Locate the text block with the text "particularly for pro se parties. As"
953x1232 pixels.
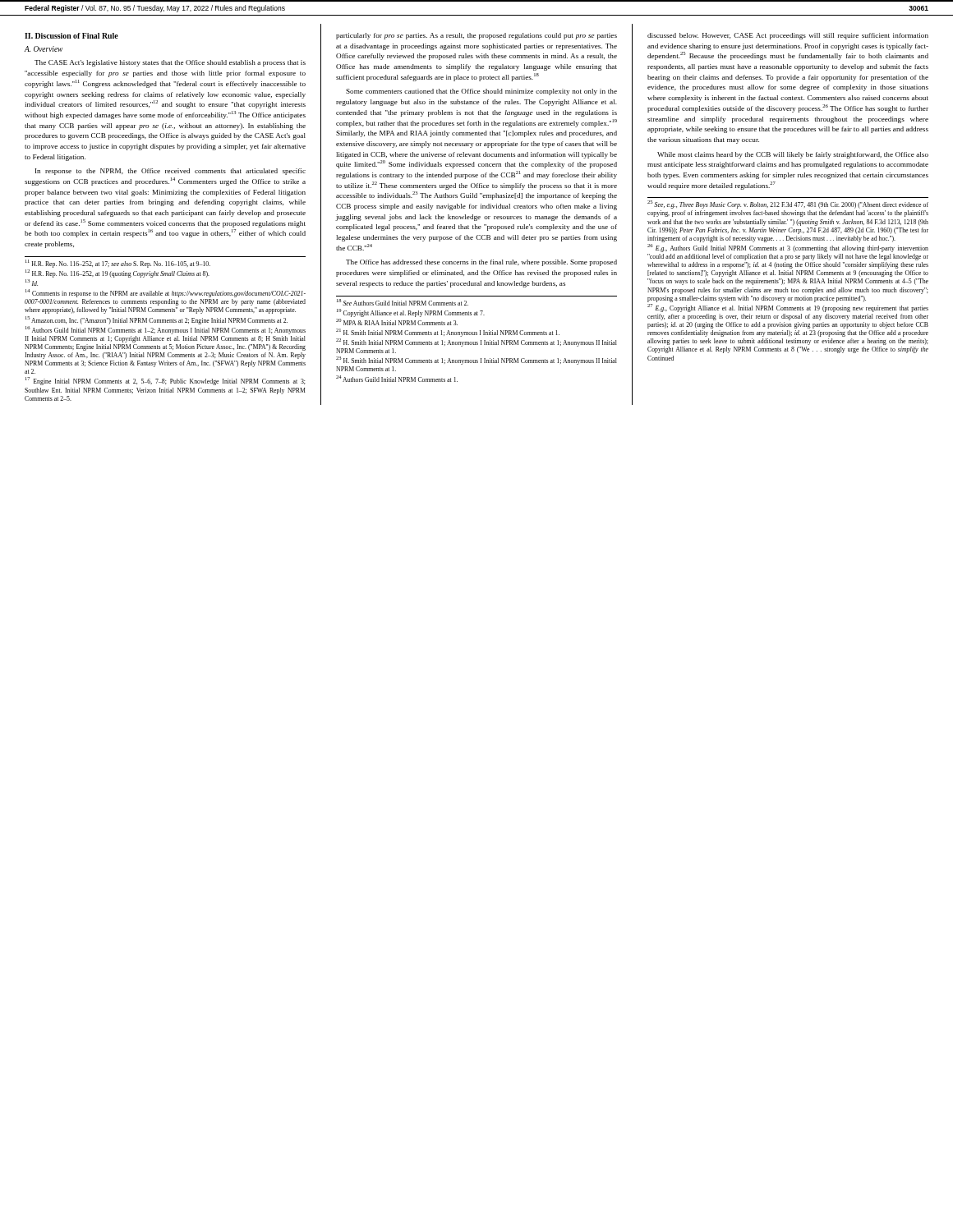476,160
